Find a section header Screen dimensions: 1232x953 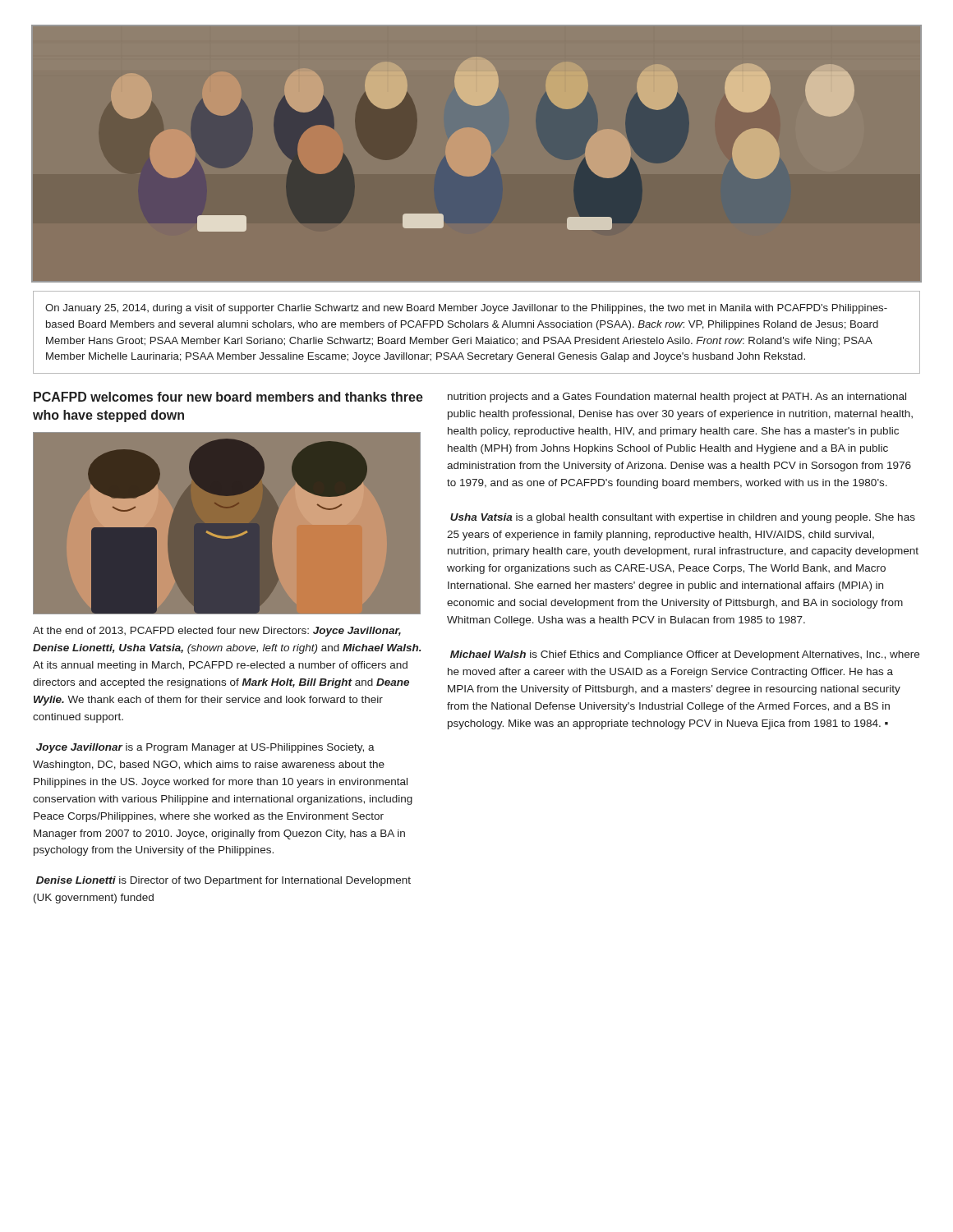[x=228, y=406]
